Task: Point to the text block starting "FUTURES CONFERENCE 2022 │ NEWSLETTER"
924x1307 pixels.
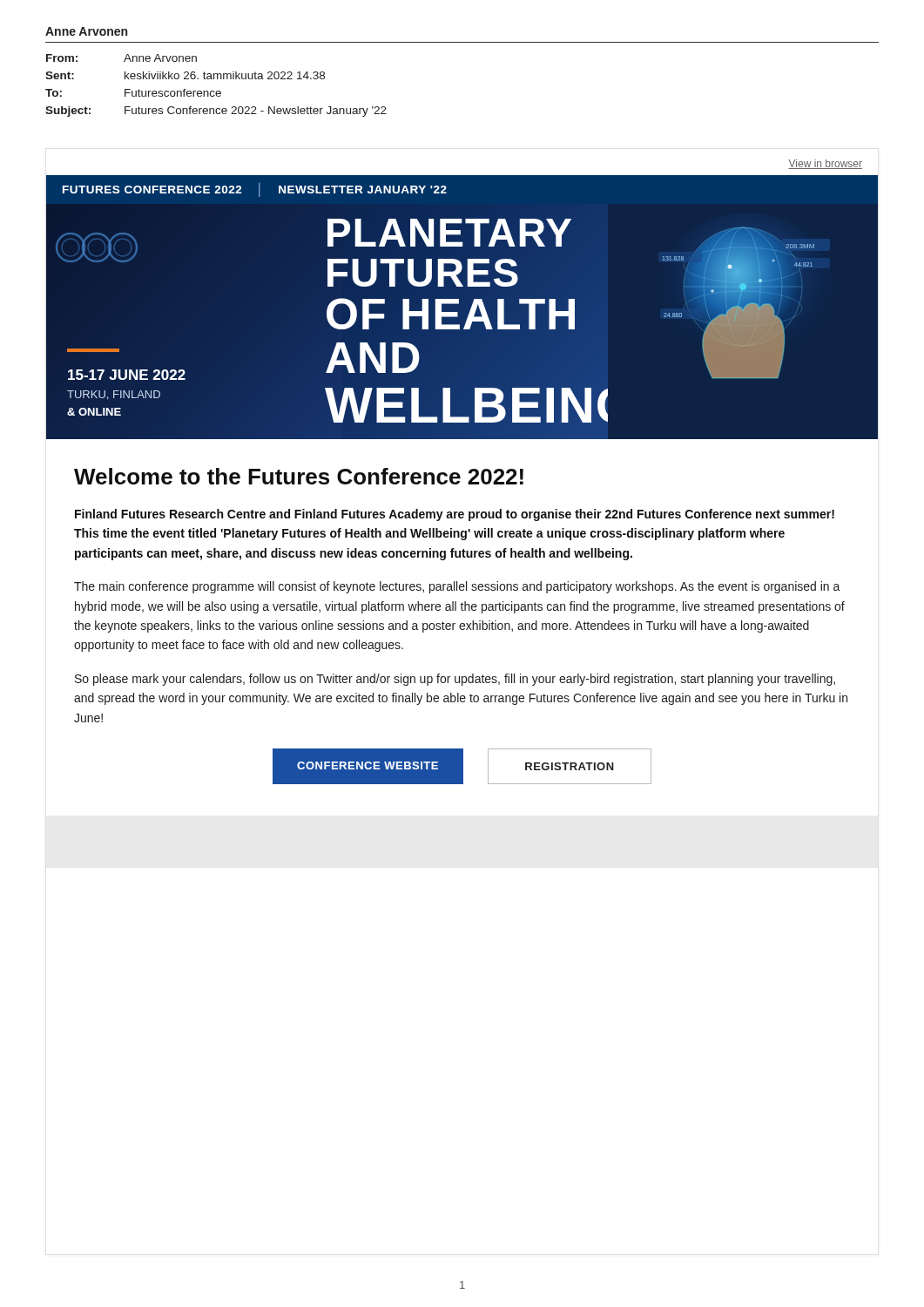Action: point(255,190)
